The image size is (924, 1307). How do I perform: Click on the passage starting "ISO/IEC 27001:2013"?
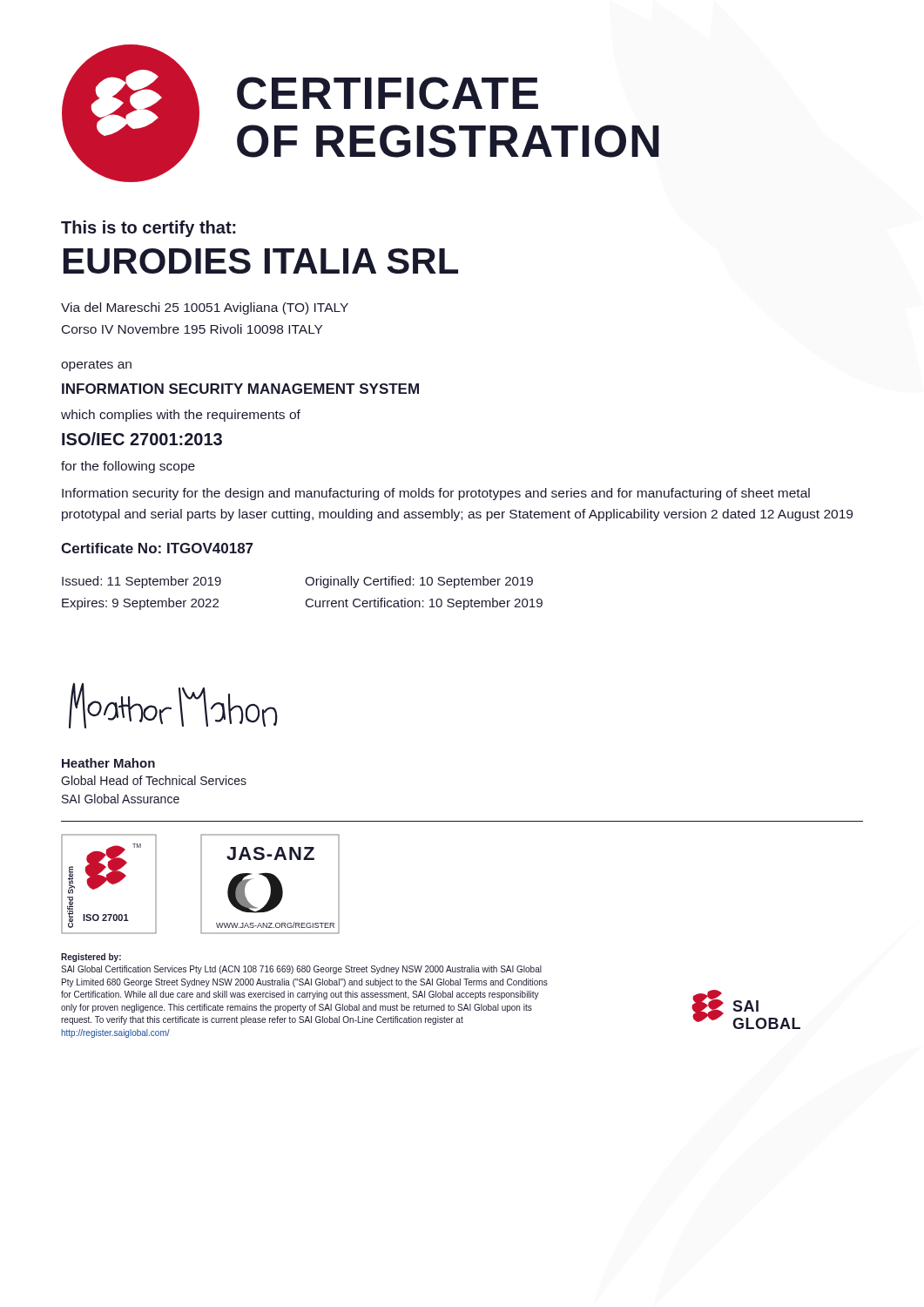click(x=142, y=439)
